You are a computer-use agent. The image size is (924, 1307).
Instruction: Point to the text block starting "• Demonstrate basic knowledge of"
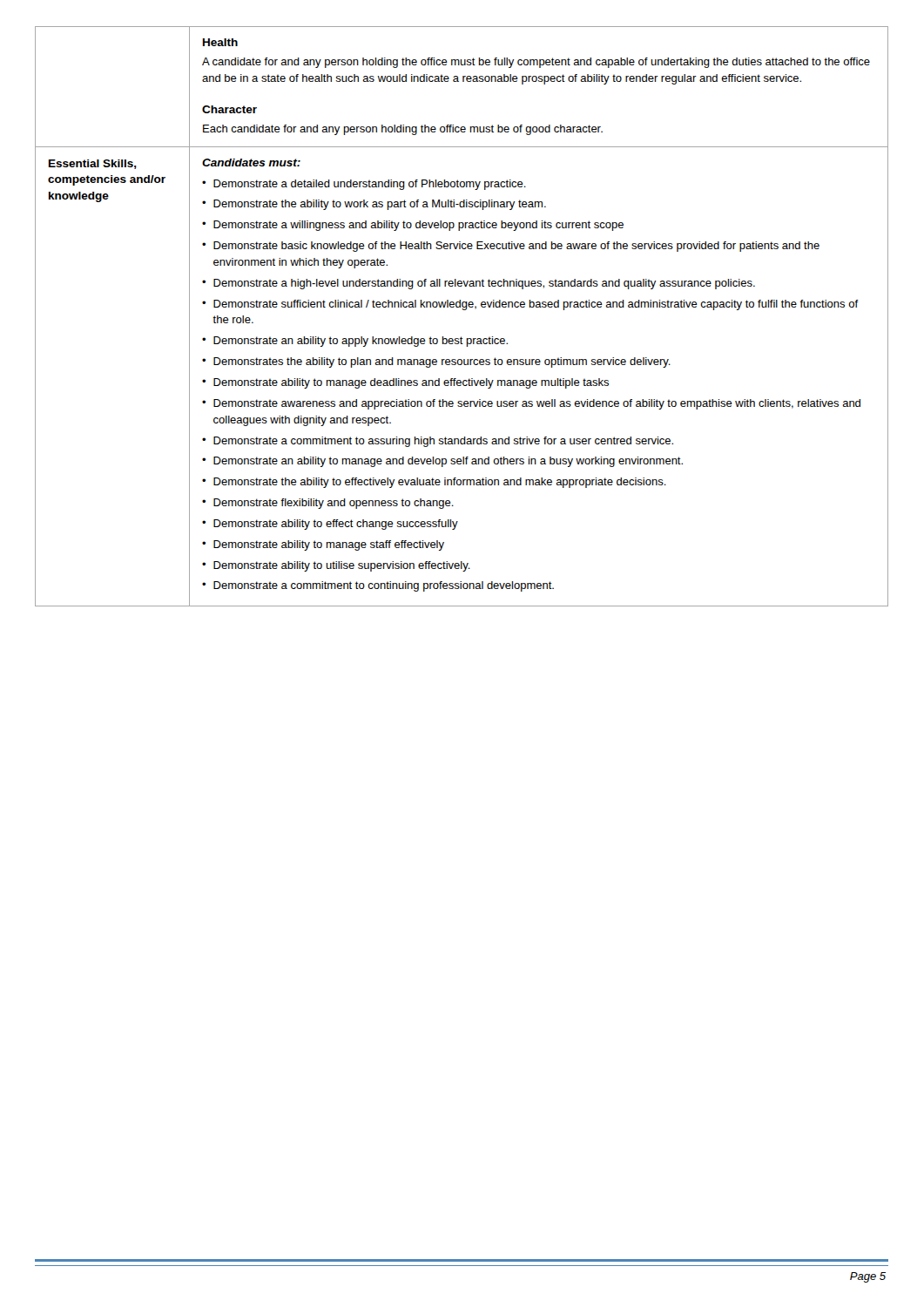pyautogui.click(x=539, y=254)
